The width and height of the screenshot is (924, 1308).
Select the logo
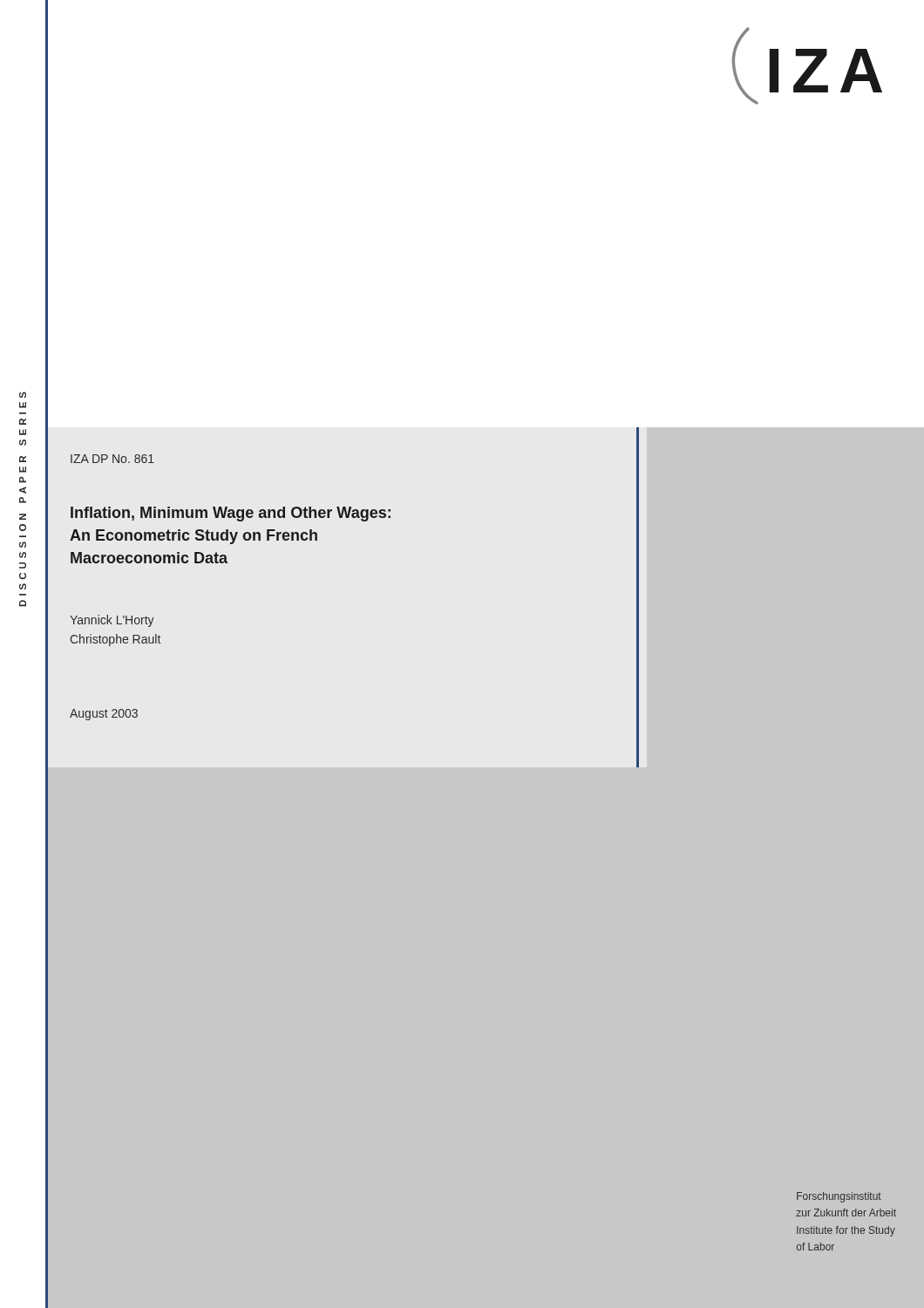click(x=806, y=68)
